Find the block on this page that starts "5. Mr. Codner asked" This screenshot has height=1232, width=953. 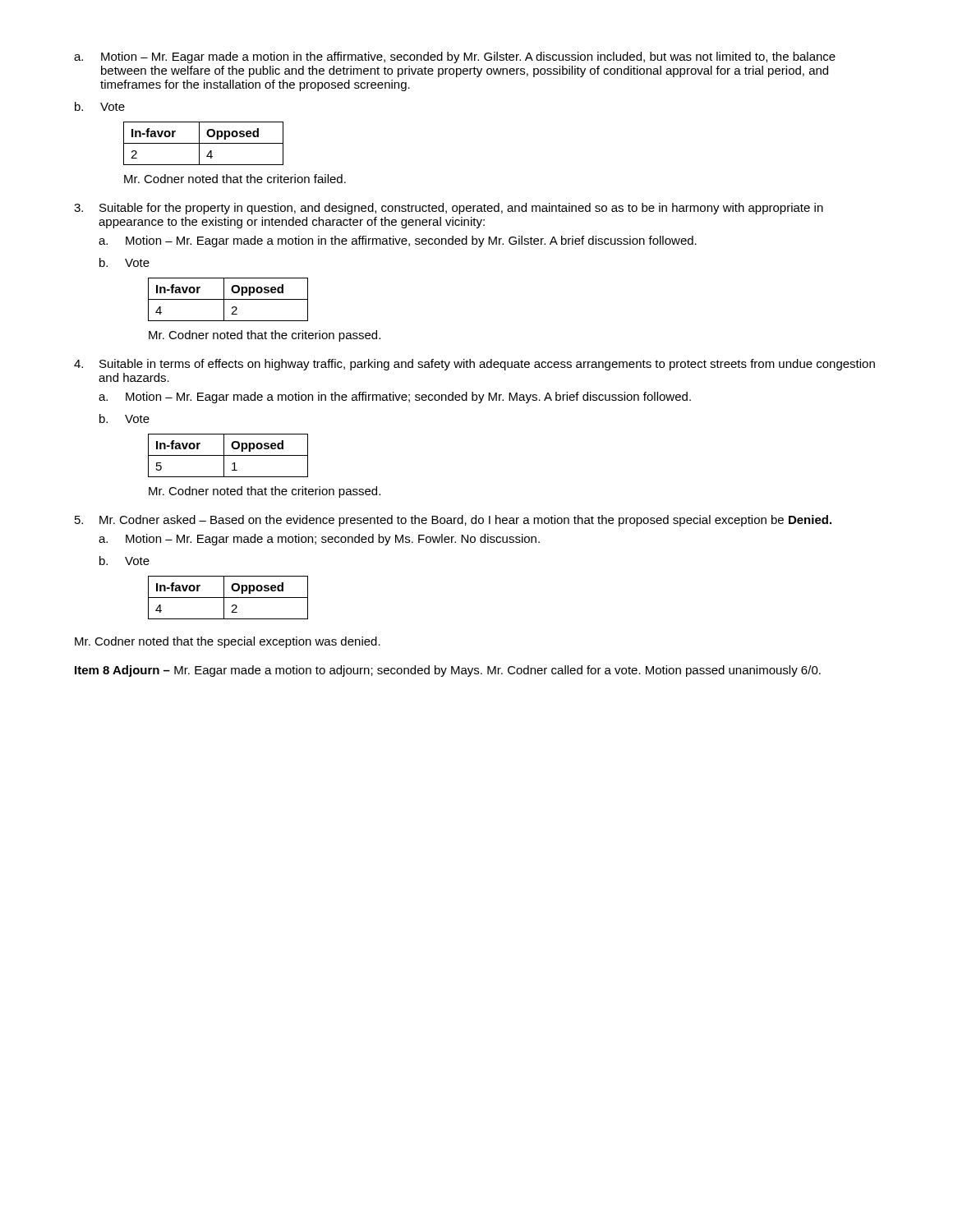pos(476,519)
